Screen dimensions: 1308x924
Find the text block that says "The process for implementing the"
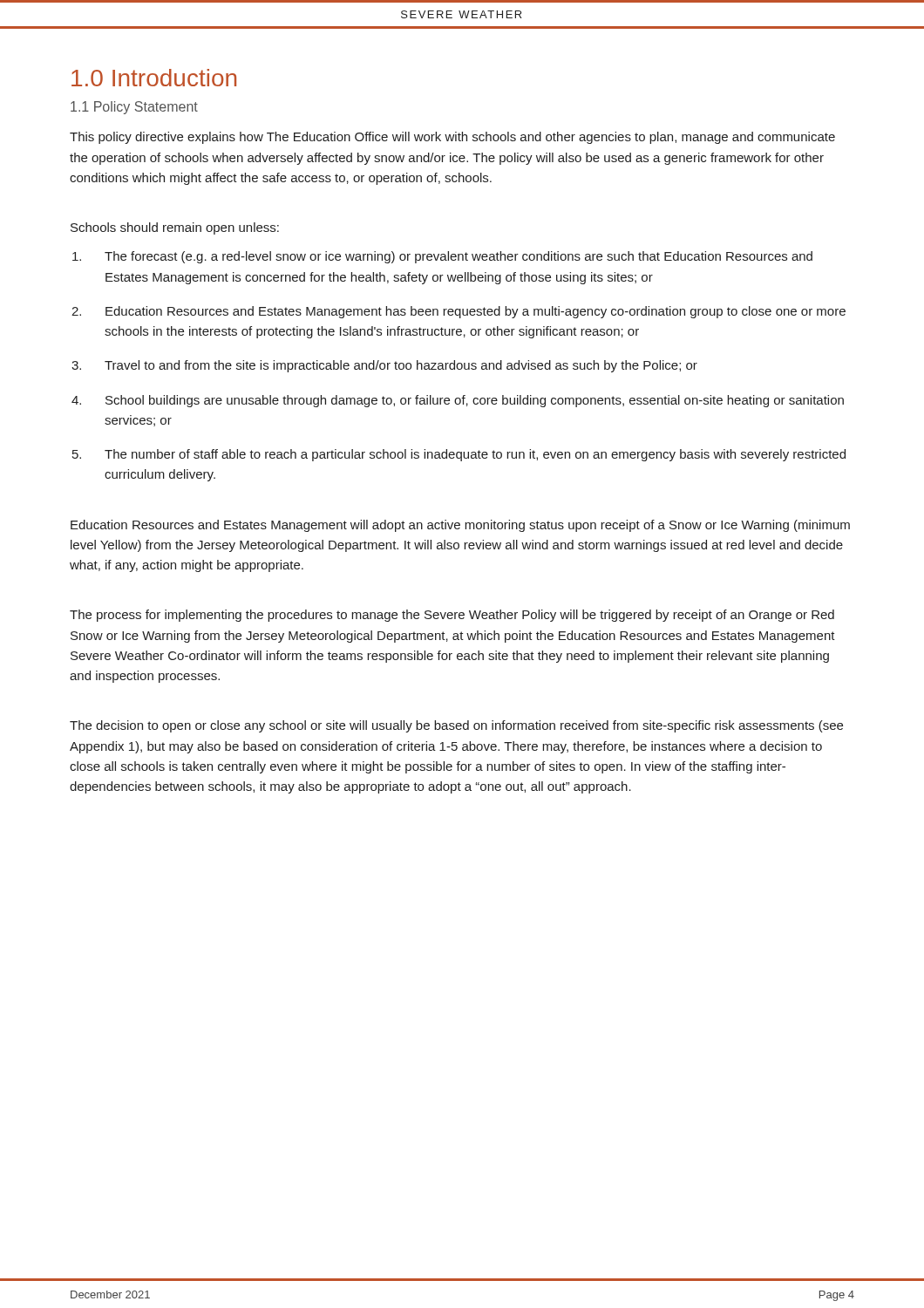(452, 645)
